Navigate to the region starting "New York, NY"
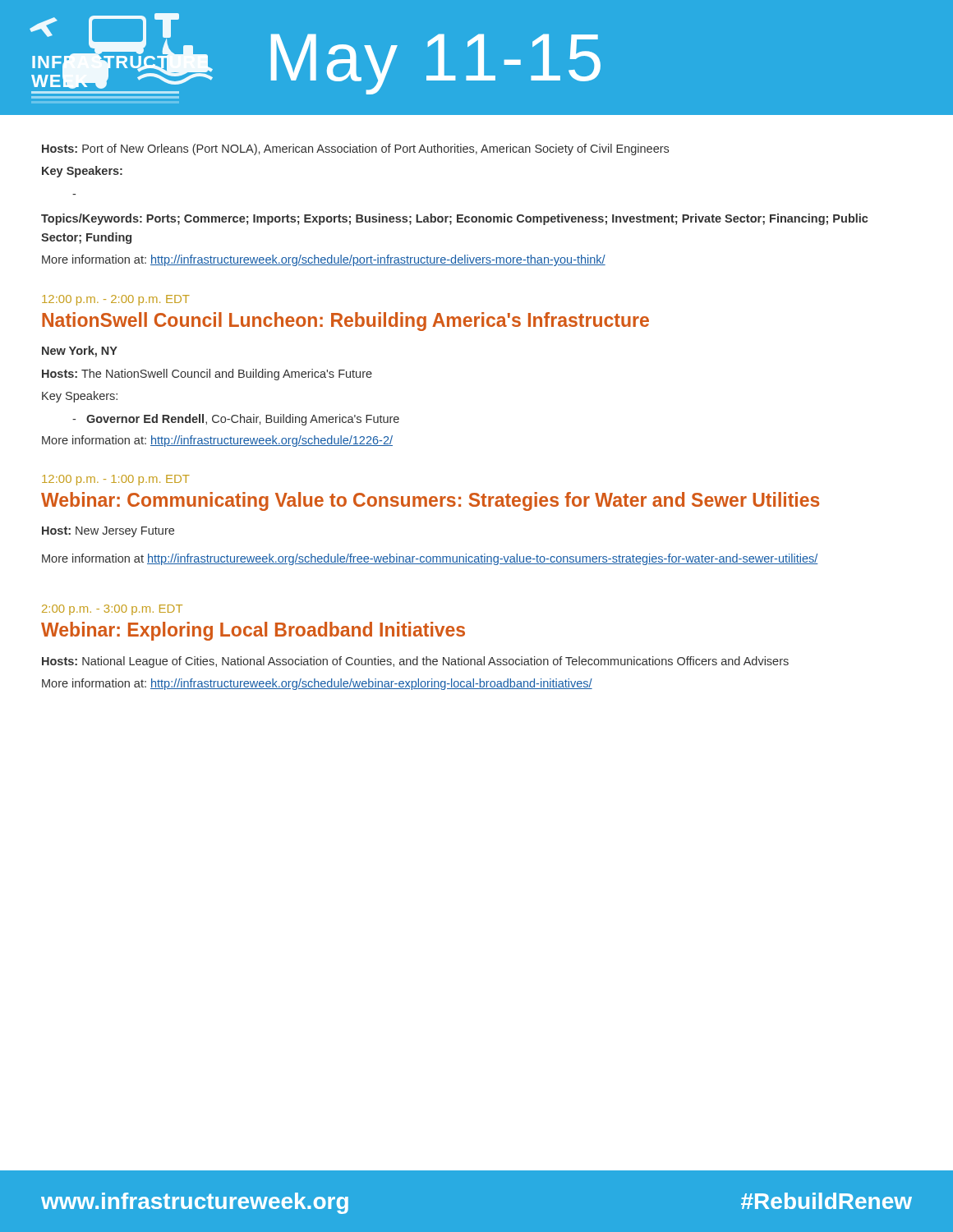This screenshot has height=1232, width=953. [x=79, y=351]
